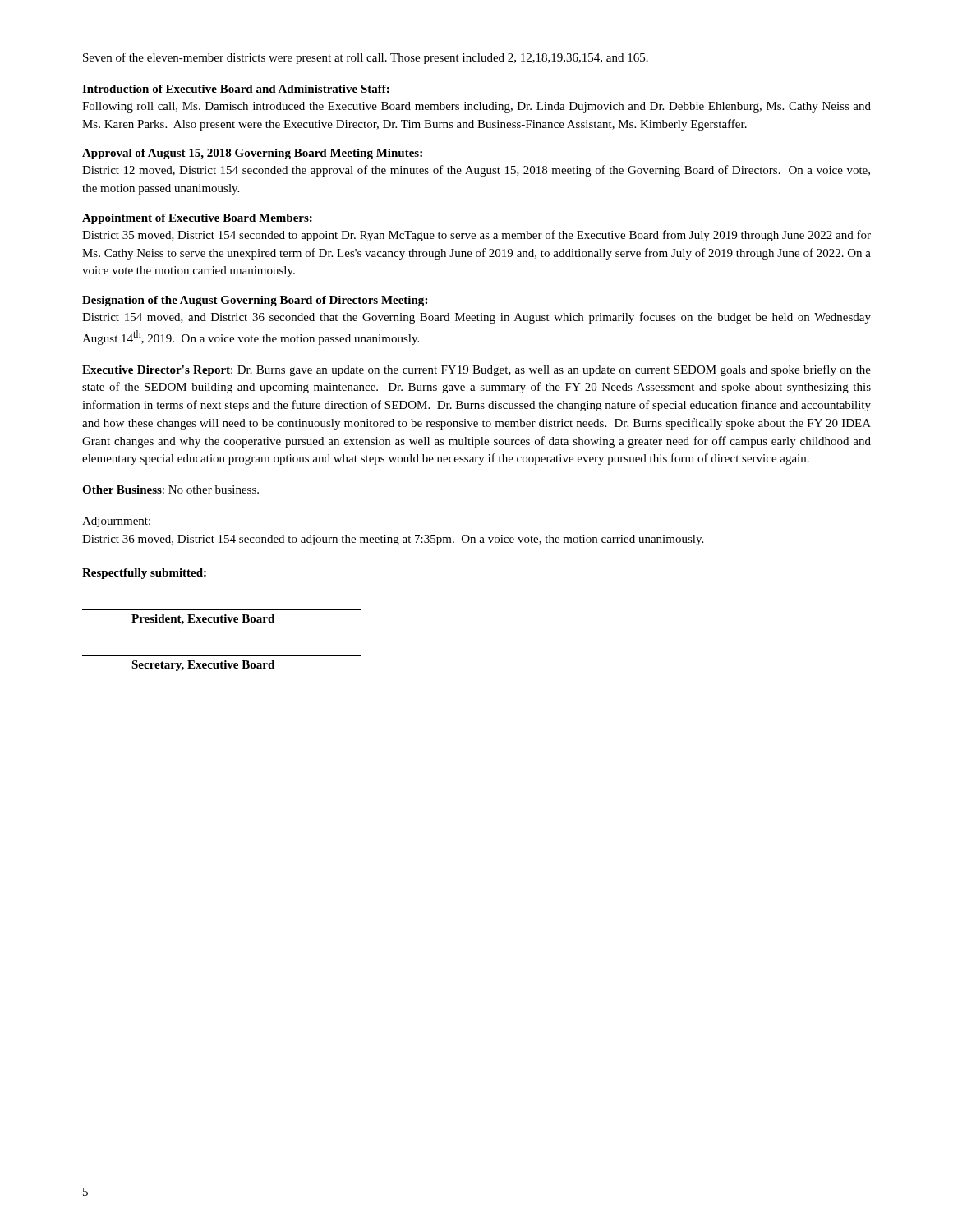Point to the text starting "District 12 moved, District 154"
The width and height of the screenshot is (953, 1232).
tap(476, 179)
